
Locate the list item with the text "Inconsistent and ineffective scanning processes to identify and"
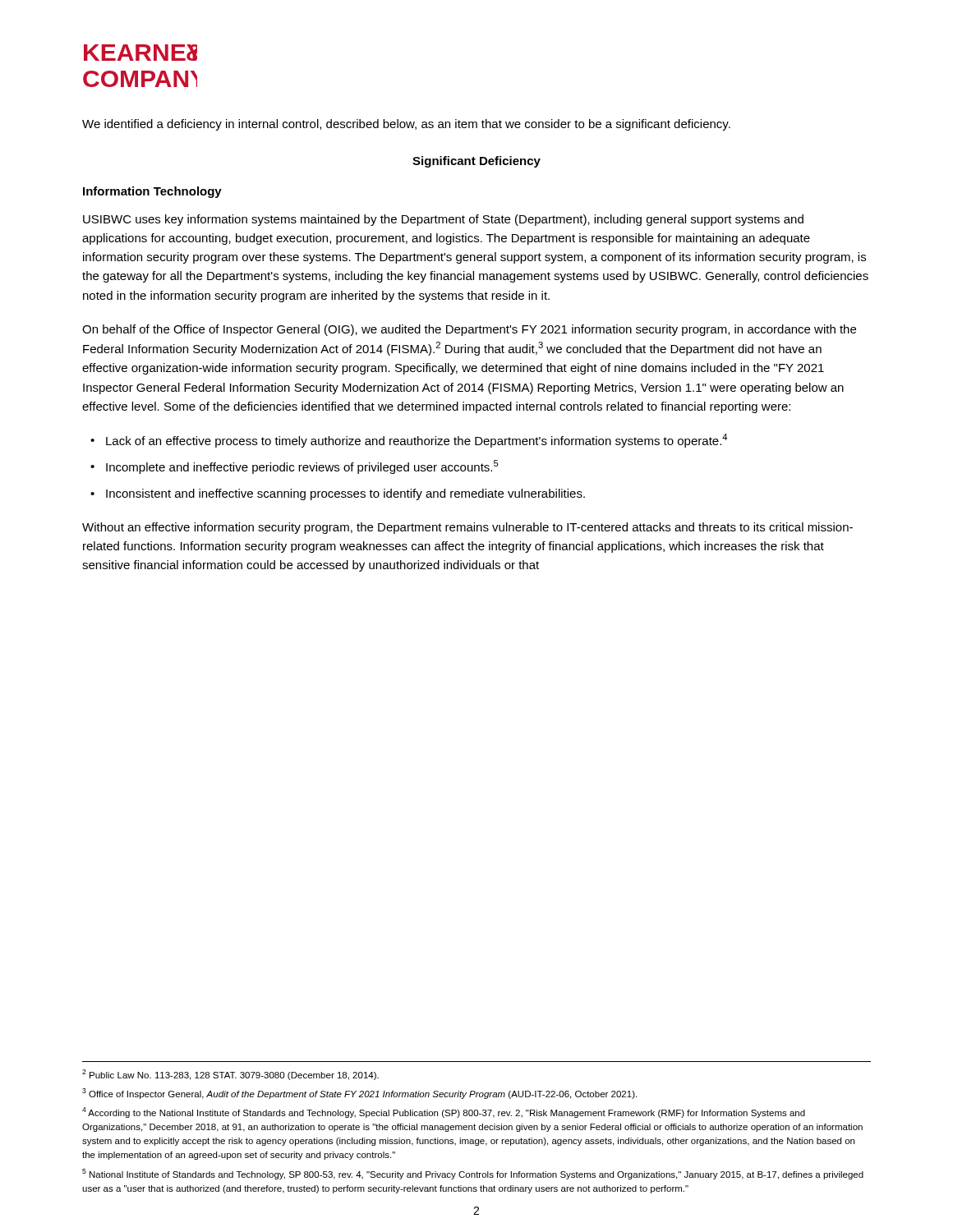[345, 493]
